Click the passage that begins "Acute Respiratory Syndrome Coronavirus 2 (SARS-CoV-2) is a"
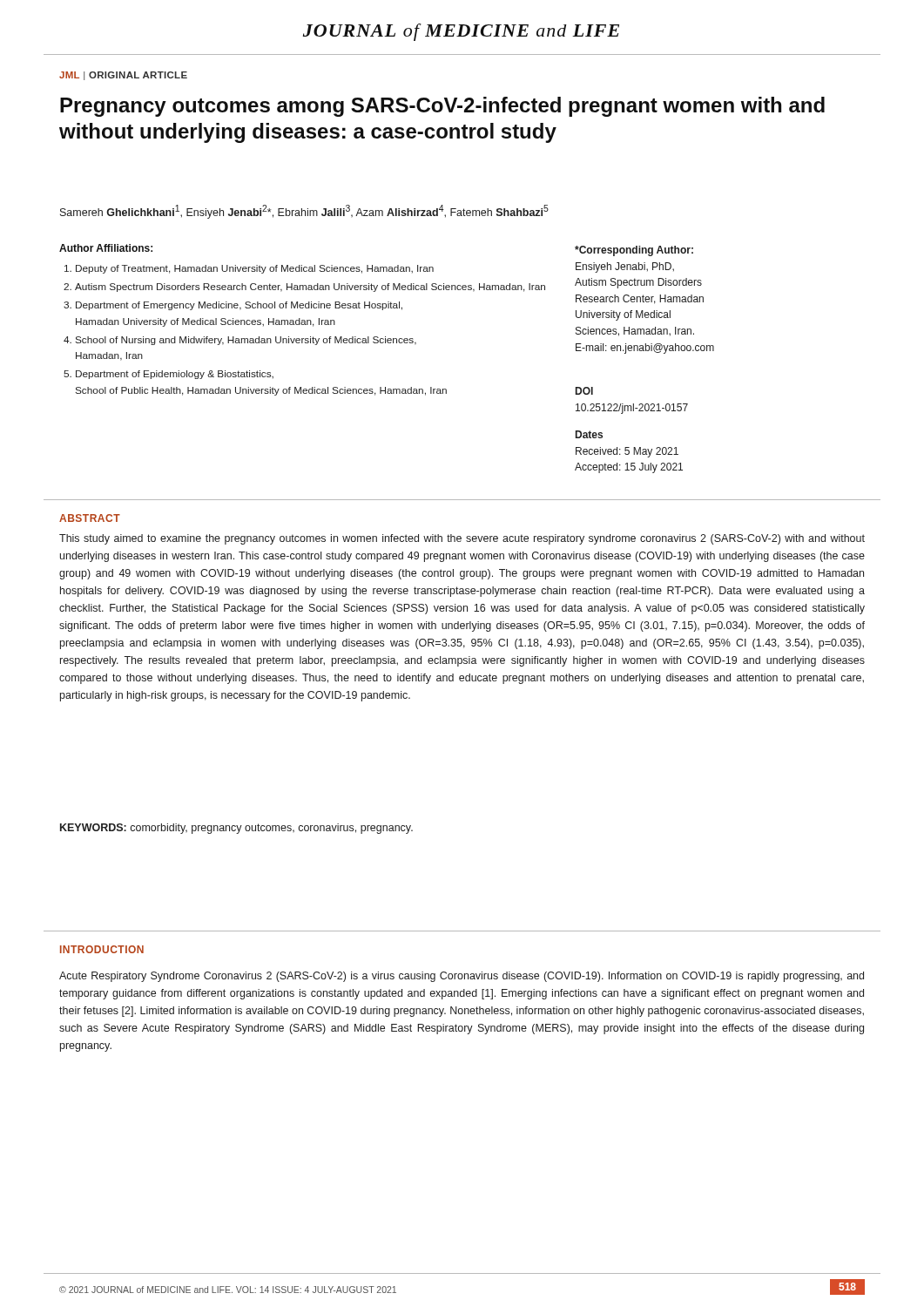 coord(462,1011)
